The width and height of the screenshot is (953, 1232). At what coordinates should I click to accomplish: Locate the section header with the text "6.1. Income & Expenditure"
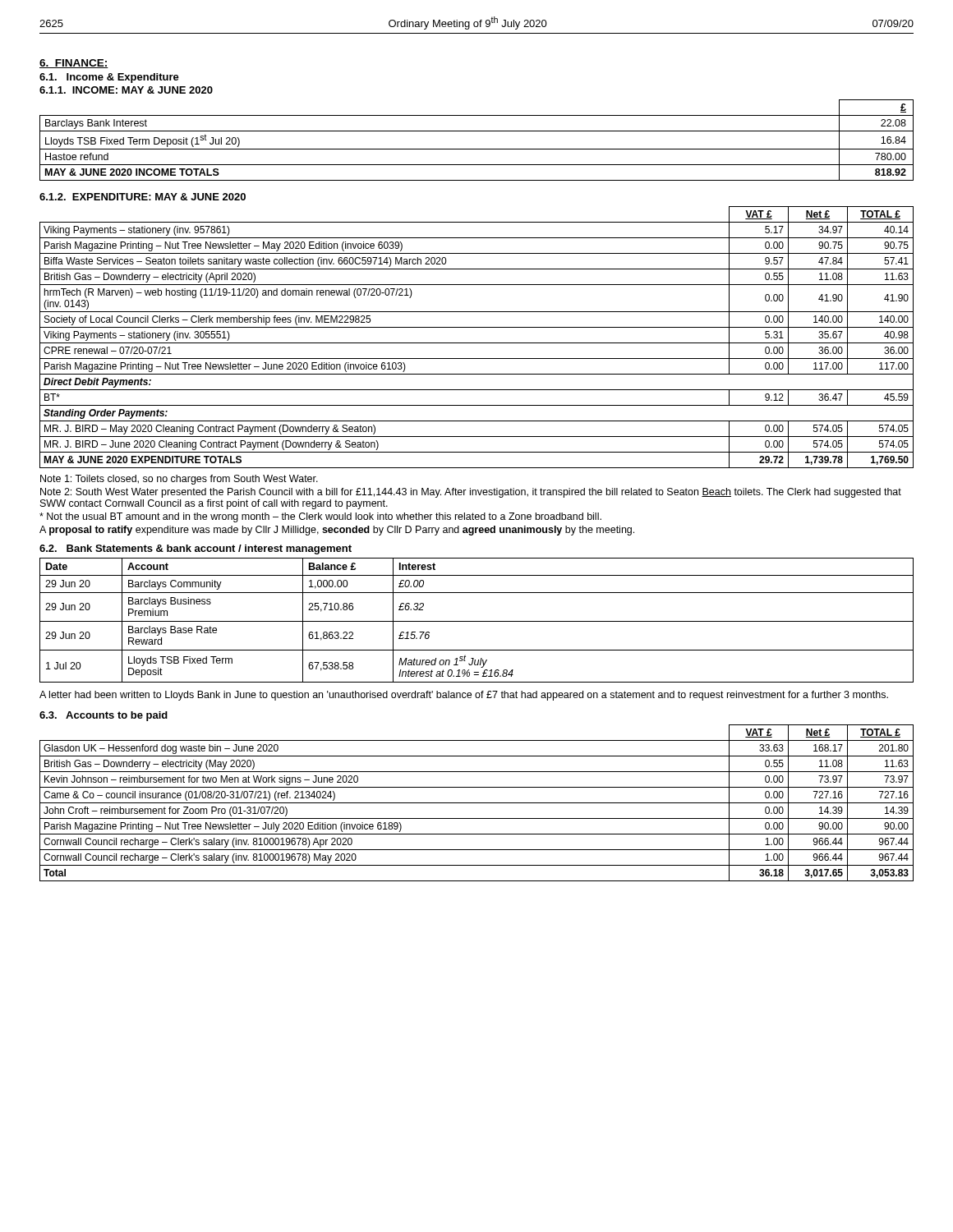[x=109, y=77]
